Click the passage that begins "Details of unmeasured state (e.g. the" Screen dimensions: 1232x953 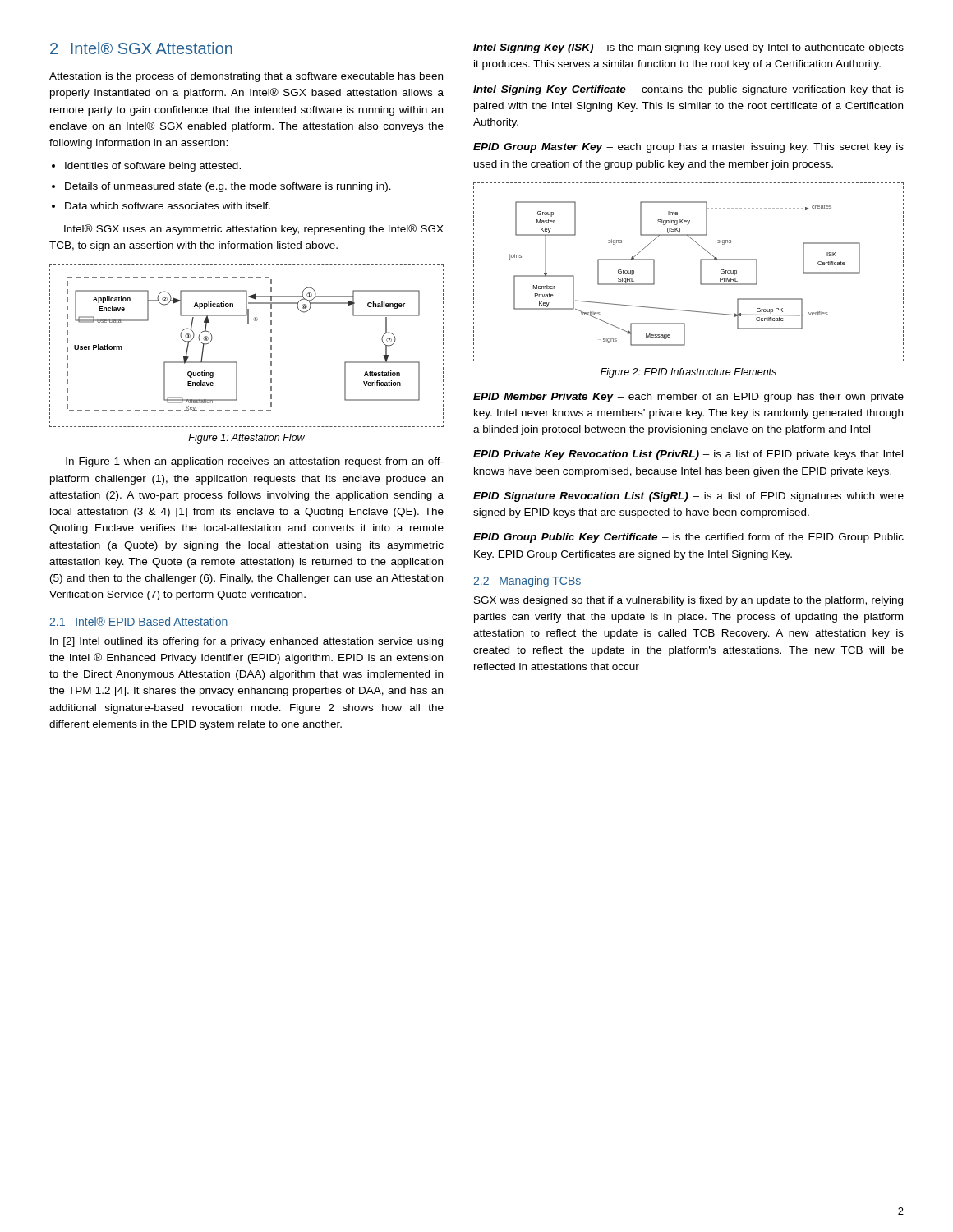coord(254,186)
